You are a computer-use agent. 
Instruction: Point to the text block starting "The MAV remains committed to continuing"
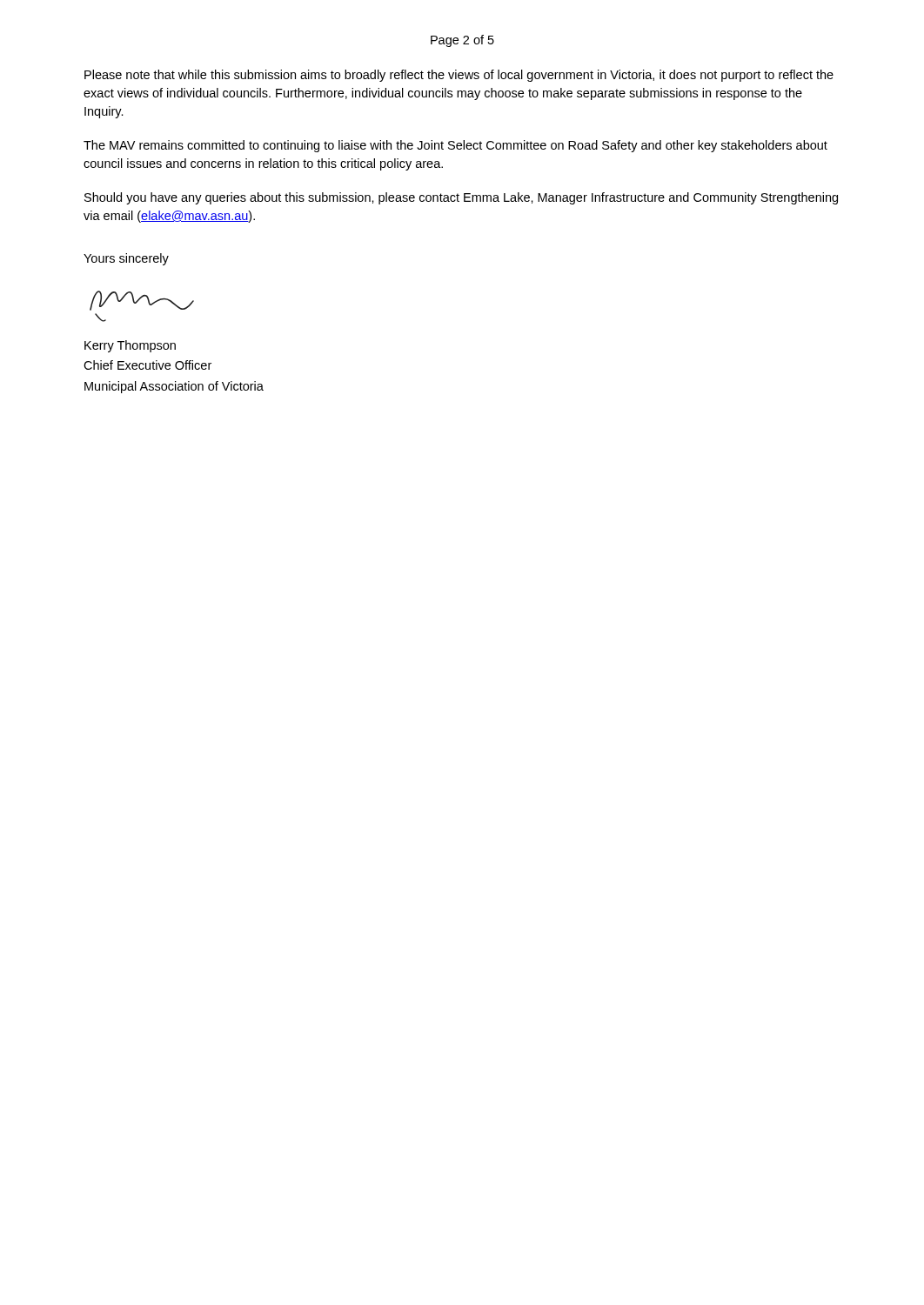[x=455, y=154]
